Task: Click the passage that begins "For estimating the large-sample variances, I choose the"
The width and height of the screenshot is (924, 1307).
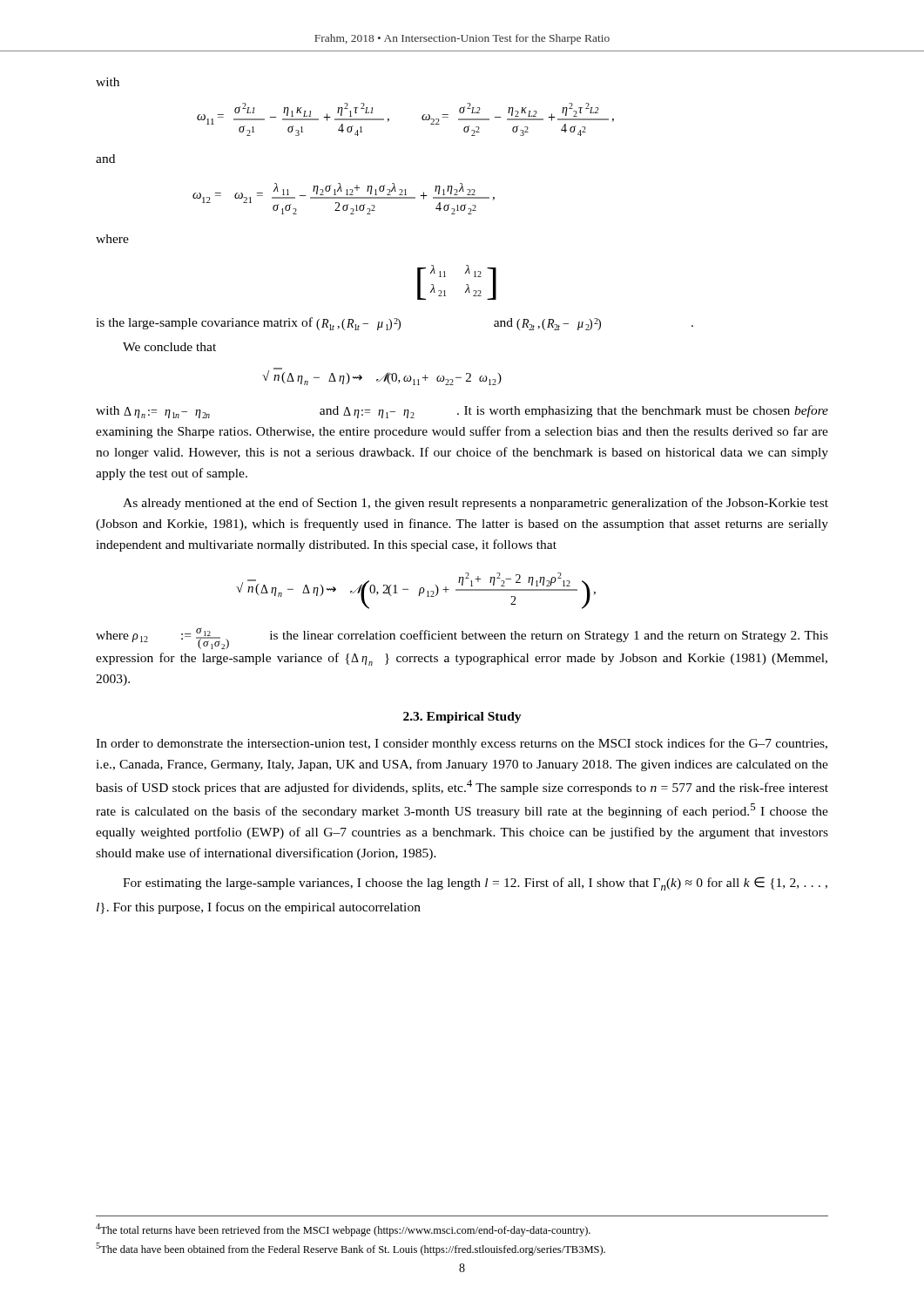Action: coord(462,895)
